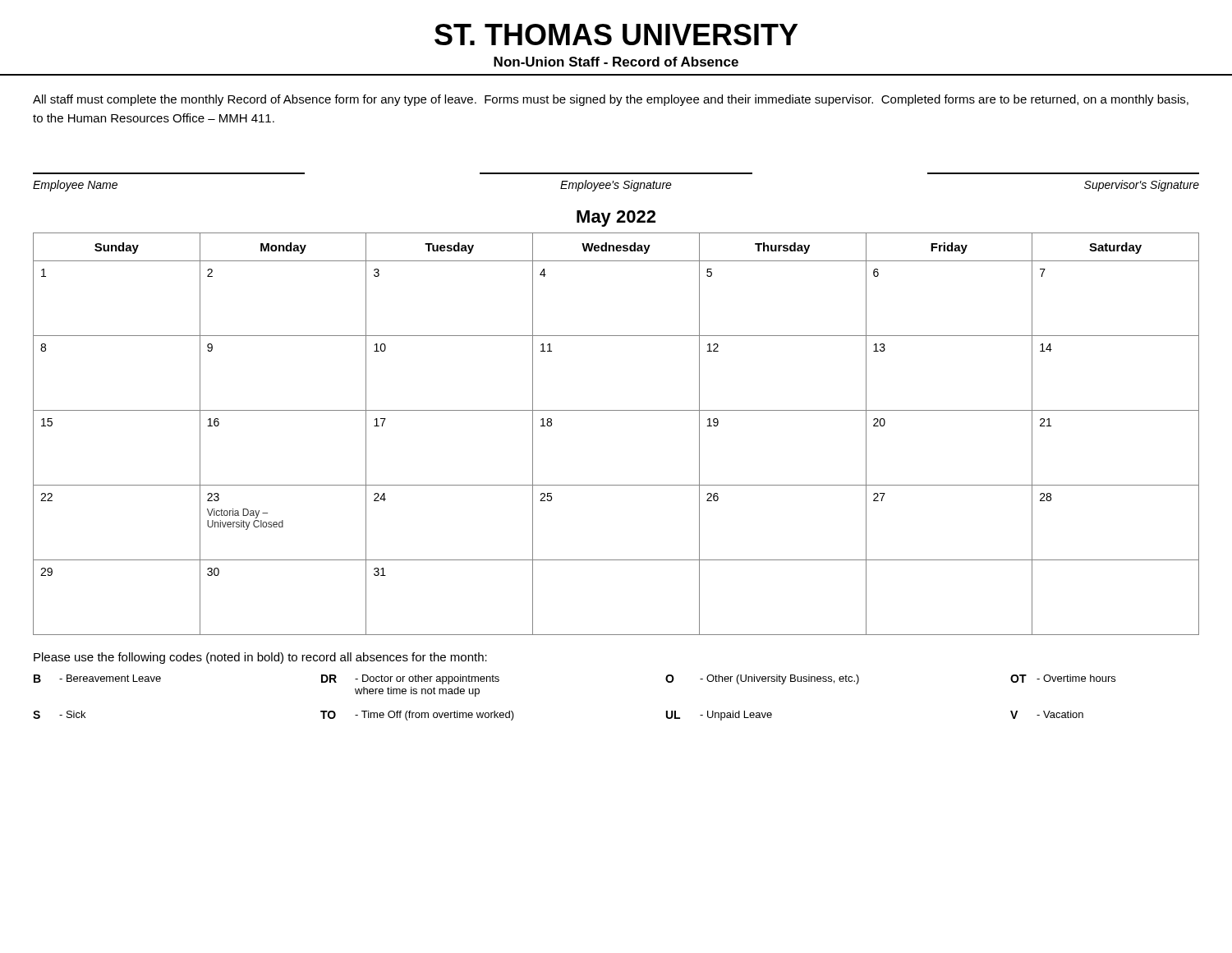Viewport: 1232px width, 953px height.
Task: Find the block on this page that starts "DR - Doctor or other"
Action: [410, 684]
